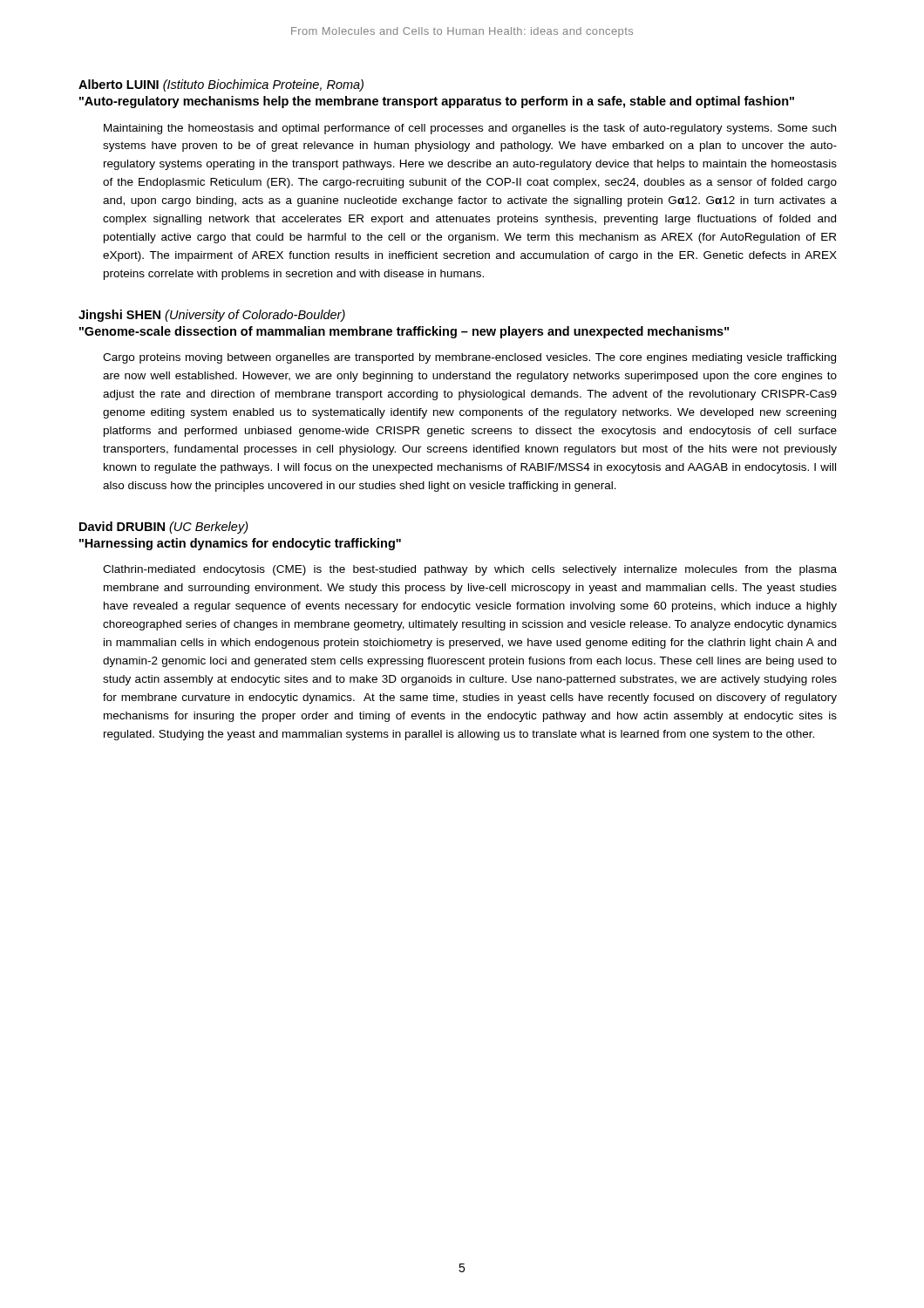This screenshot has height=1308, width=924.
Task: Click where it says "Jingshi SHEN (University of Colorado-Boulder)"
Action: [x=212, y=315]
